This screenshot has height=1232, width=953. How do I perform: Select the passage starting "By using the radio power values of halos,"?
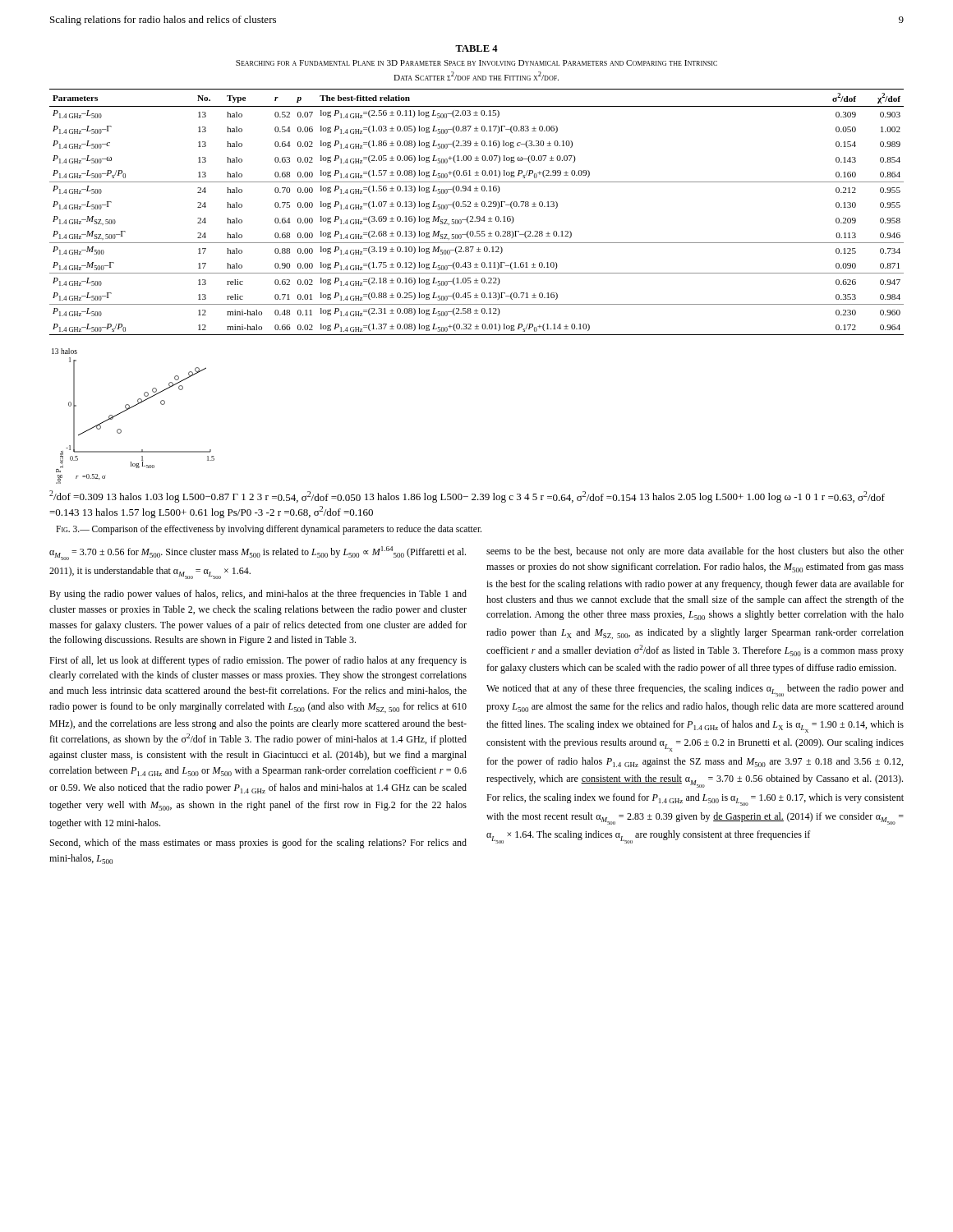258,617
